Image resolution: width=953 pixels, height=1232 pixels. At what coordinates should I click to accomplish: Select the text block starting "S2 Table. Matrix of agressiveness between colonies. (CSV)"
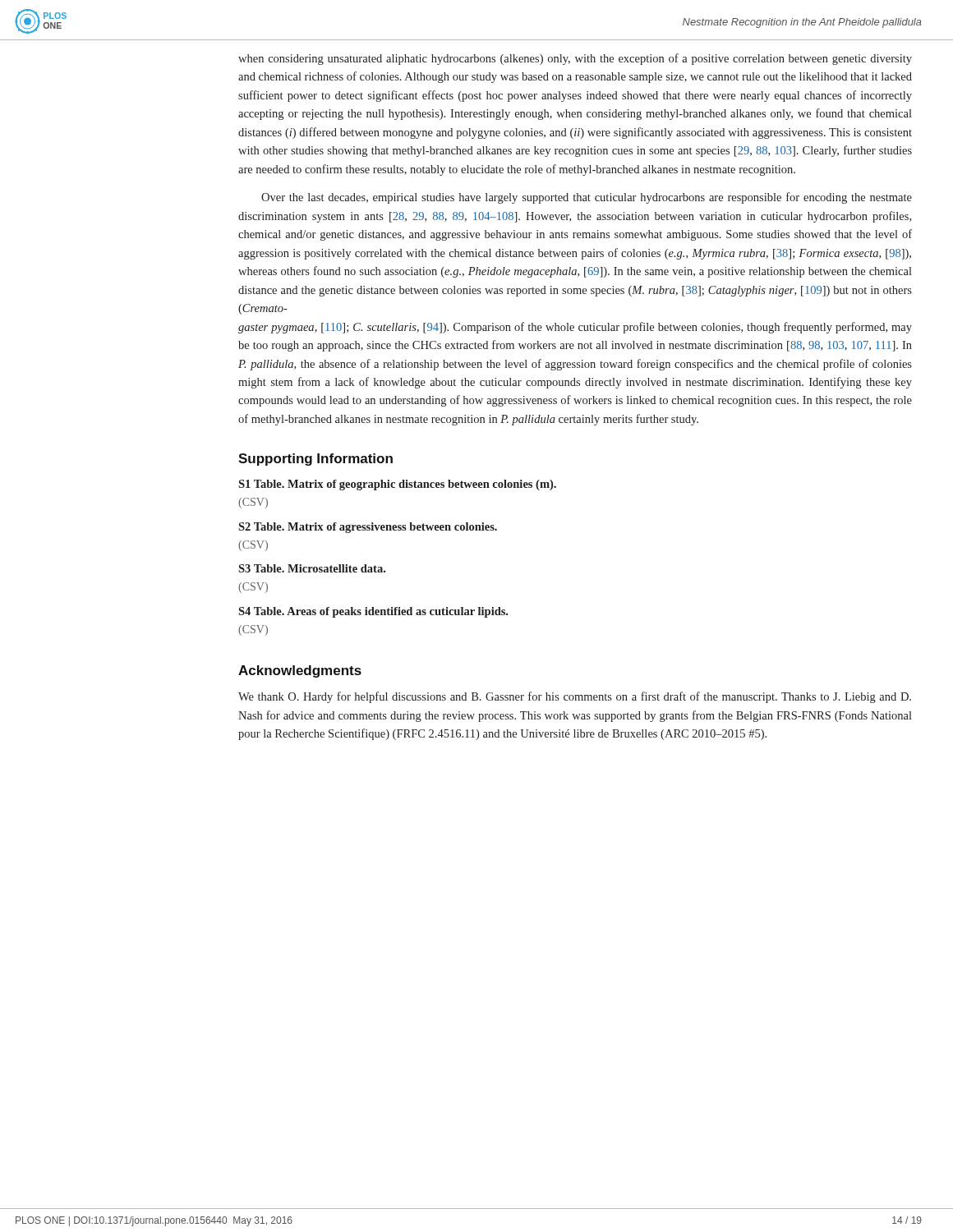368,535
